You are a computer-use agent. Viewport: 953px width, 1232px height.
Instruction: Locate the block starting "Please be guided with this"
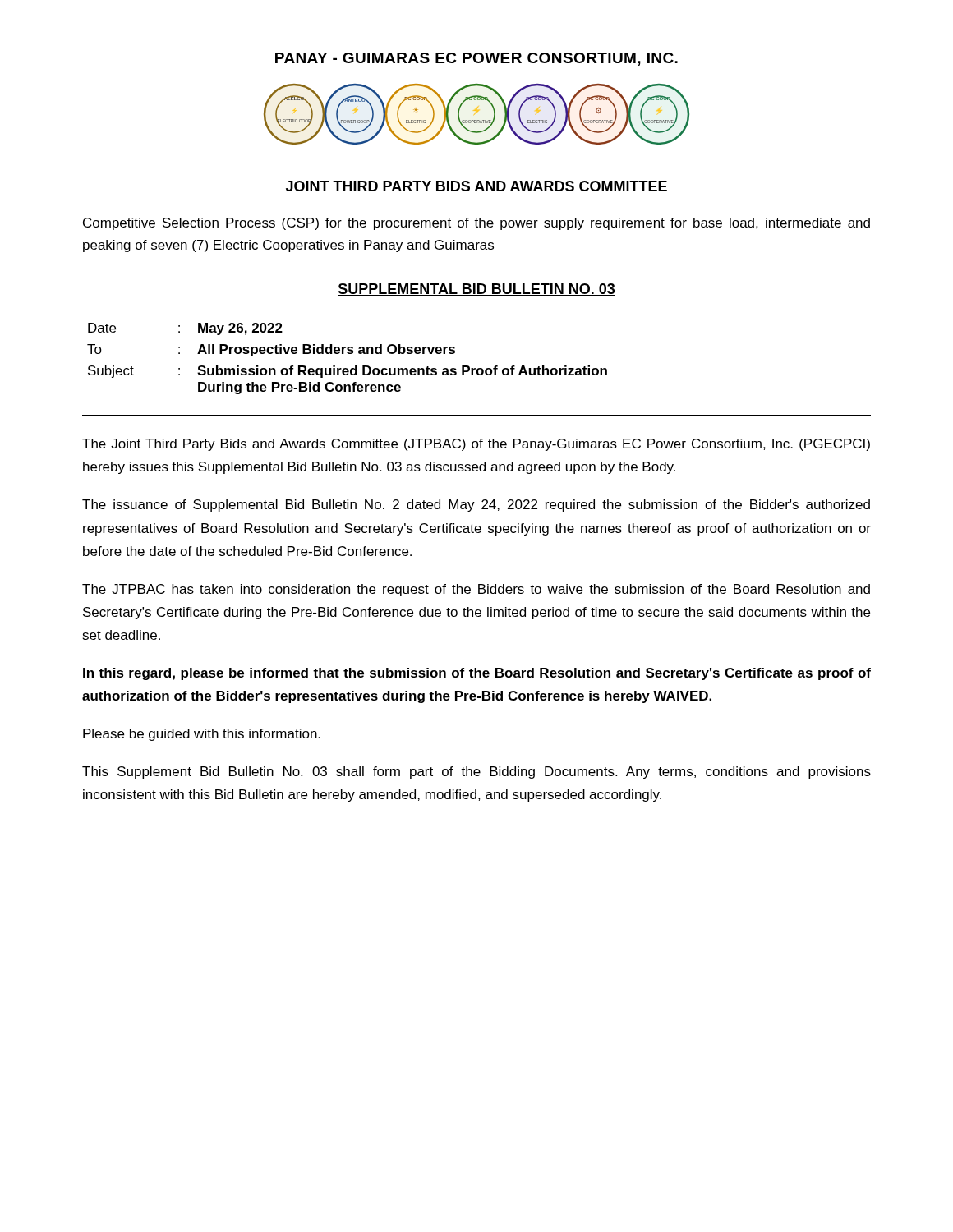tap(202, 734)
